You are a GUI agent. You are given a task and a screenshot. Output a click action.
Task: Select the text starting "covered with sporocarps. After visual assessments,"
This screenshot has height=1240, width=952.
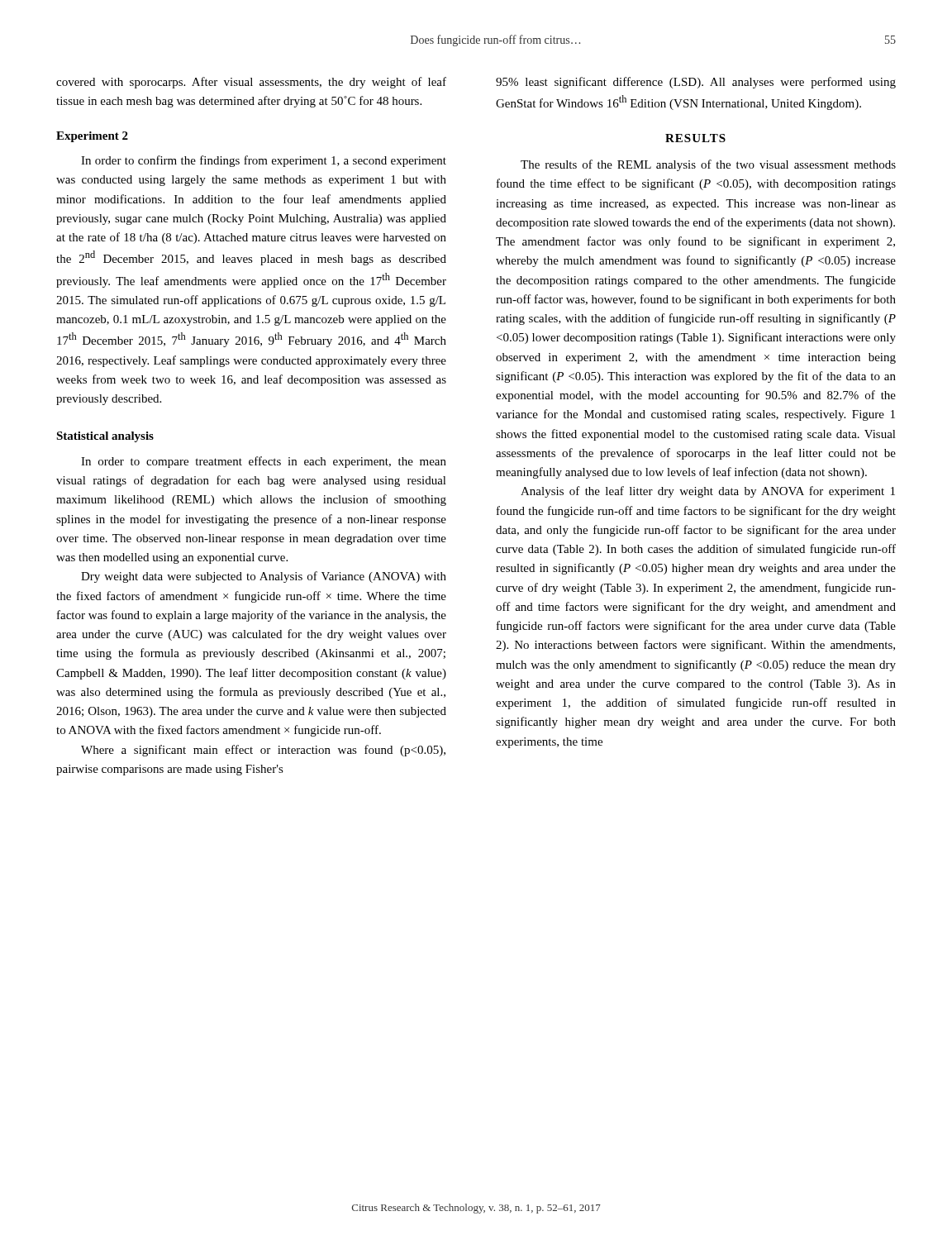[x=251, y=91]
